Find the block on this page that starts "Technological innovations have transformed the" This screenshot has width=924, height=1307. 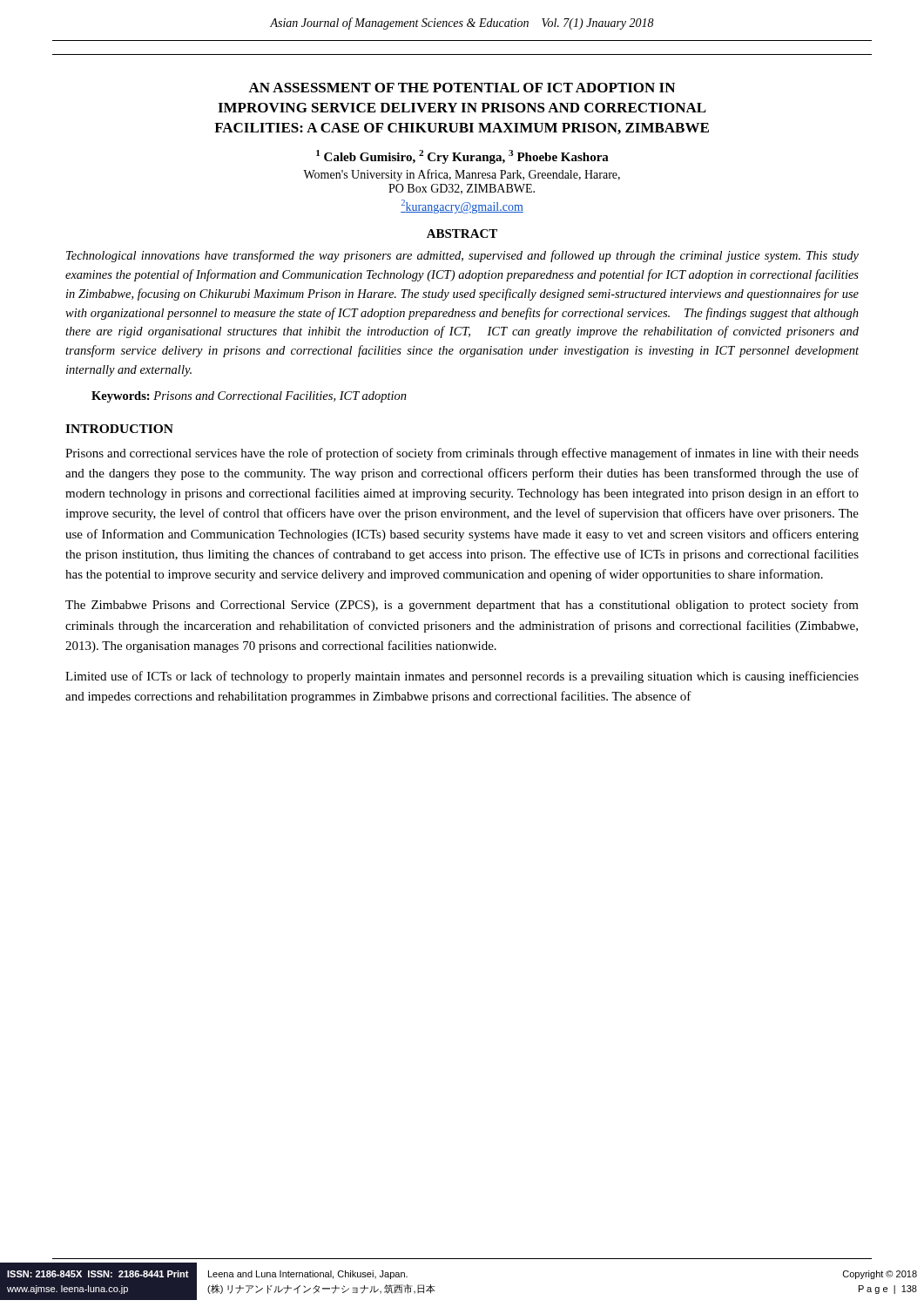[462, 313]
